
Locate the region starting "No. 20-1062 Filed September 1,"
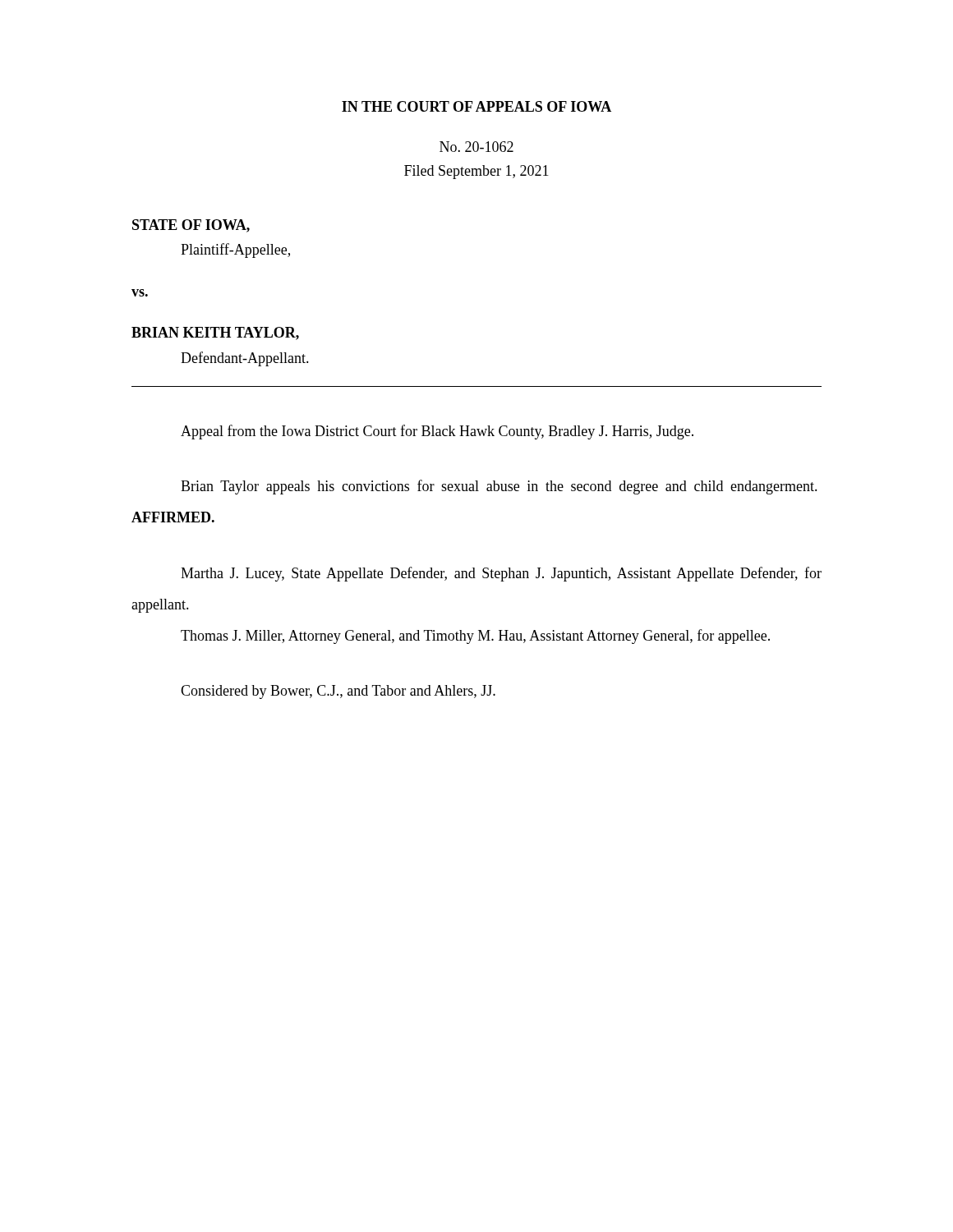click(476, 159)
